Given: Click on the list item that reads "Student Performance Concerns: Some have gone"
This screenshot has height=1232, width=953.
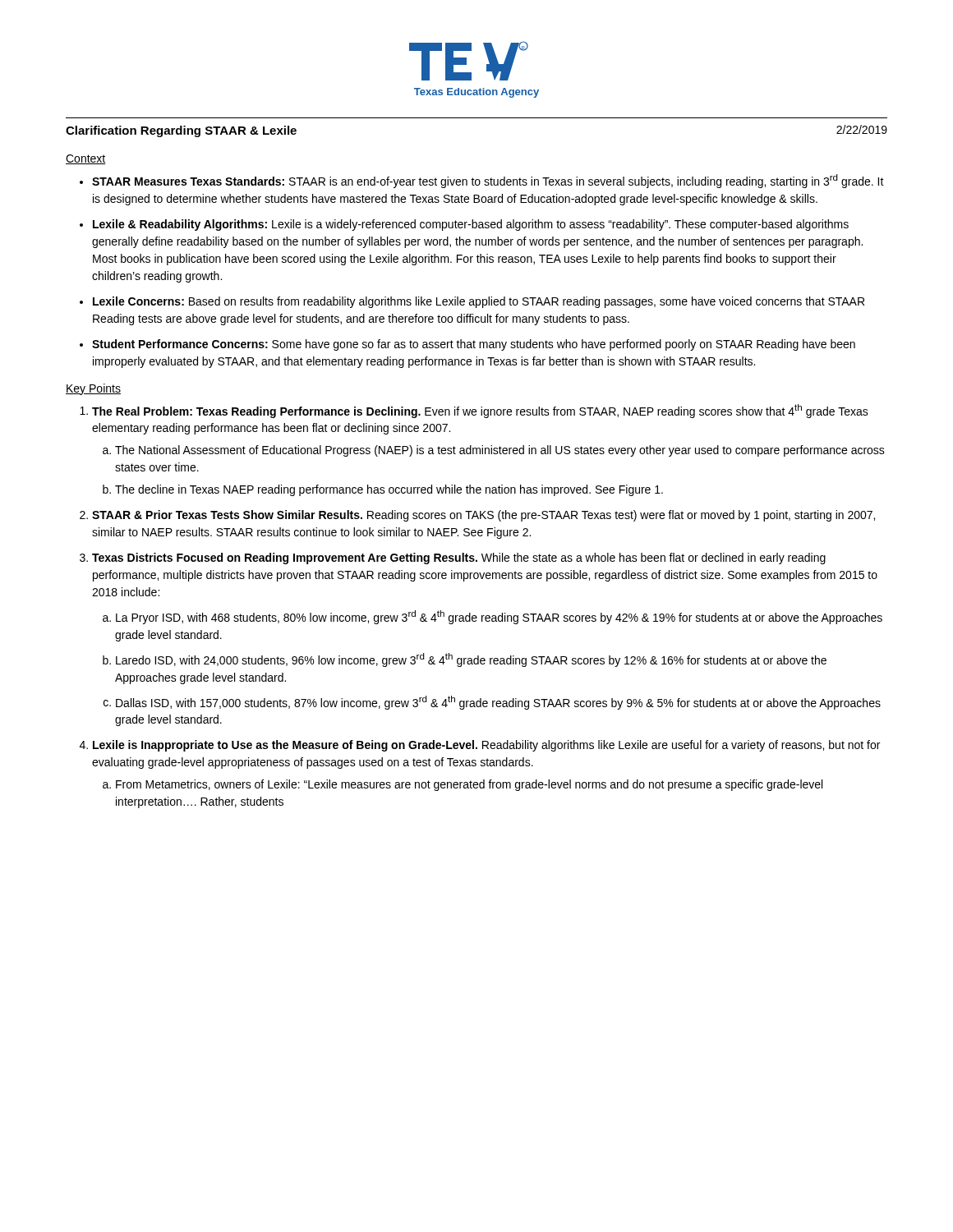Looking at the screenshot, I should click(x=474, y=352).
